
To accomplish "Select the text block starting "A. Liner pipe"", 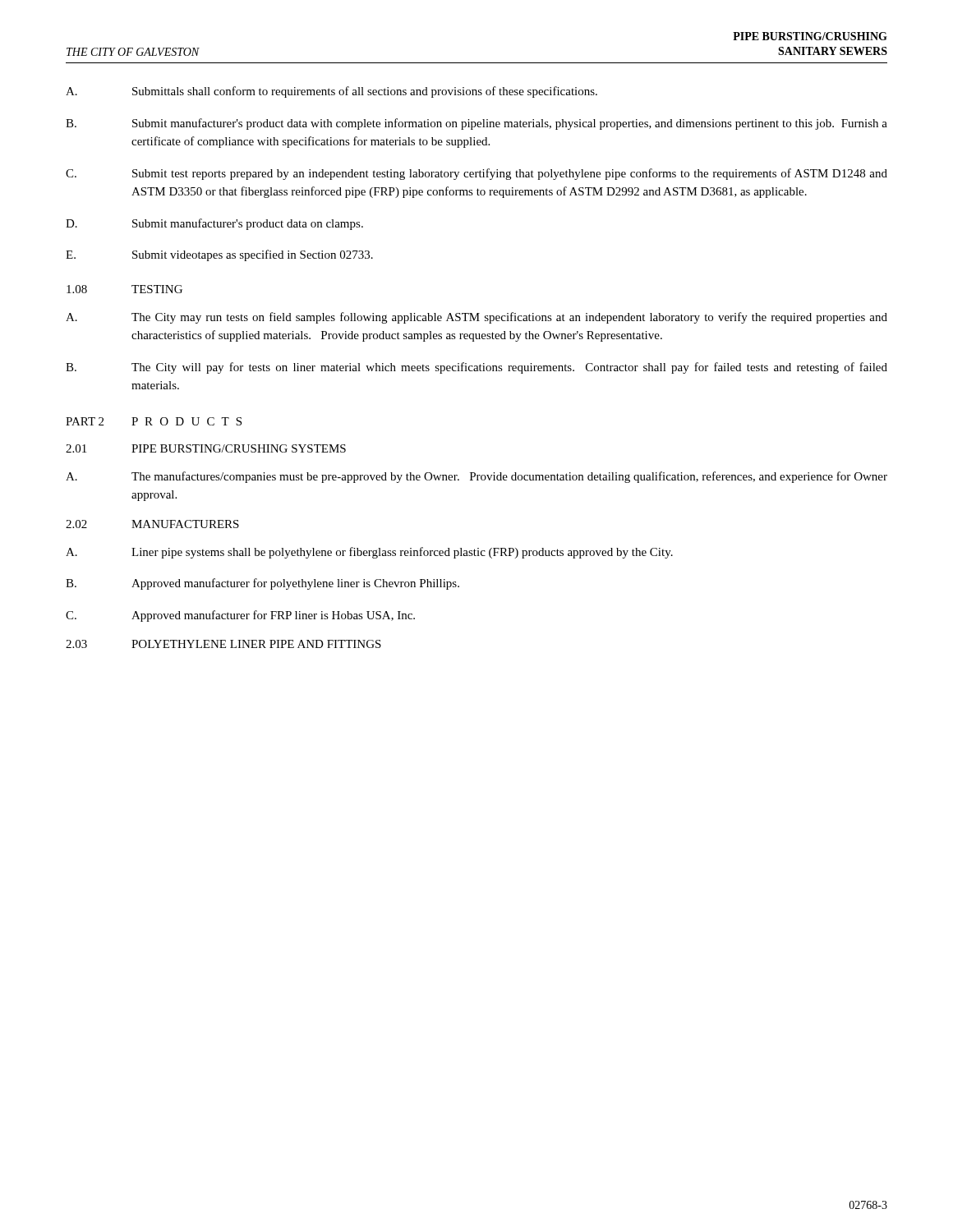I will pos(476,552).
